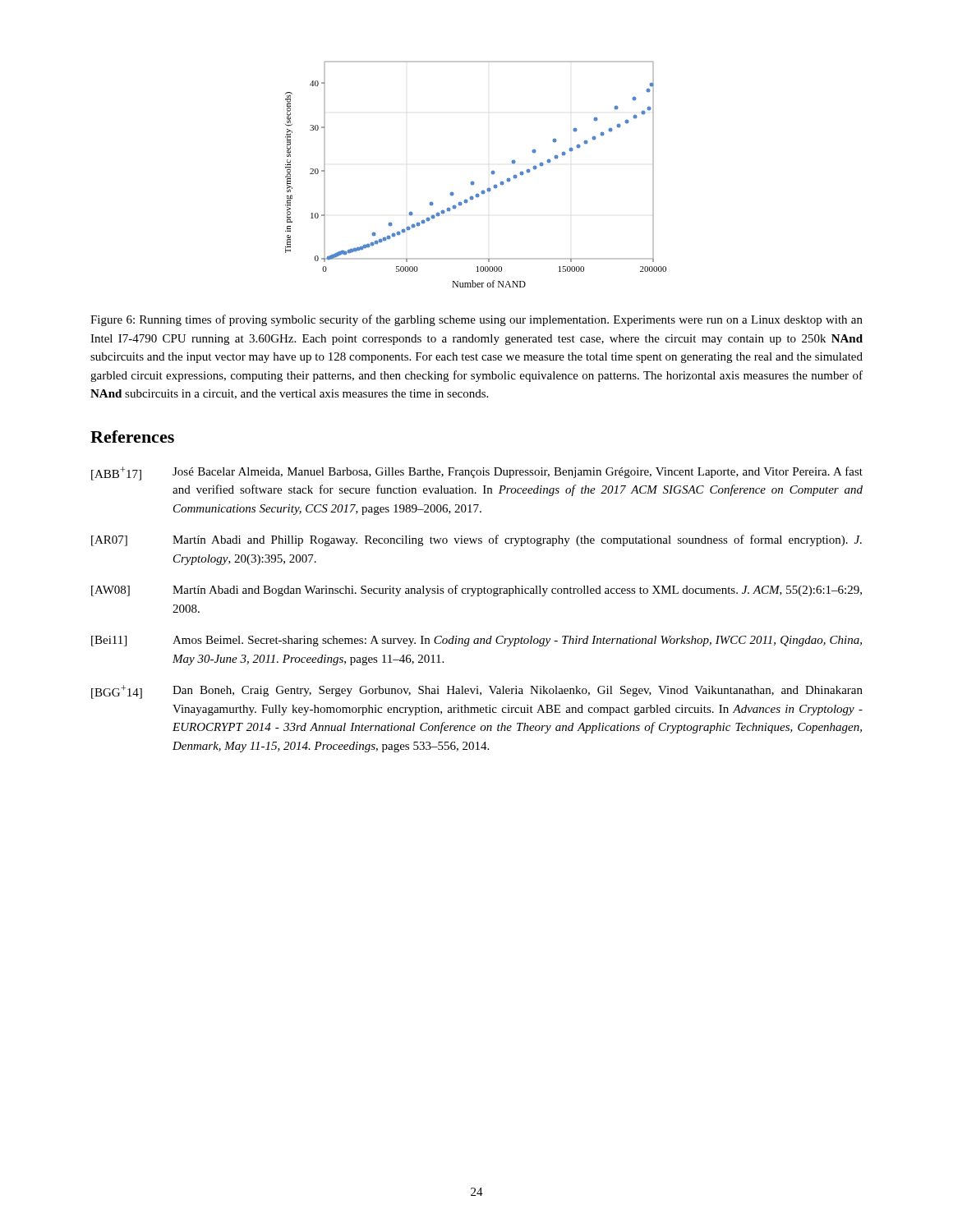
Task: Locate the continuous plot
Action: (476, 172)
